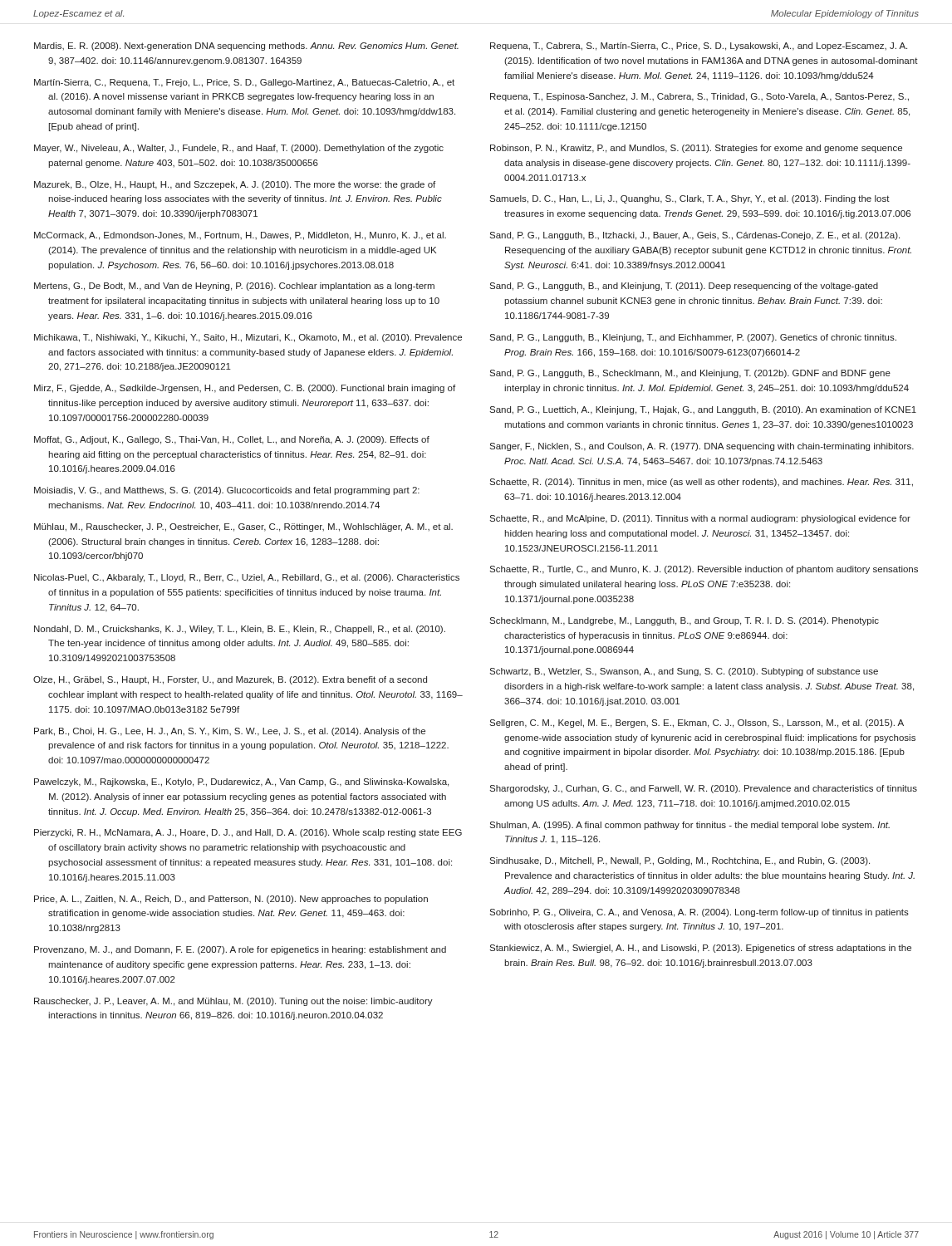Find the passage starting "Mertens, G., De Bodt, M.,"
The image size is (952, 1246).
click(236, 301)
